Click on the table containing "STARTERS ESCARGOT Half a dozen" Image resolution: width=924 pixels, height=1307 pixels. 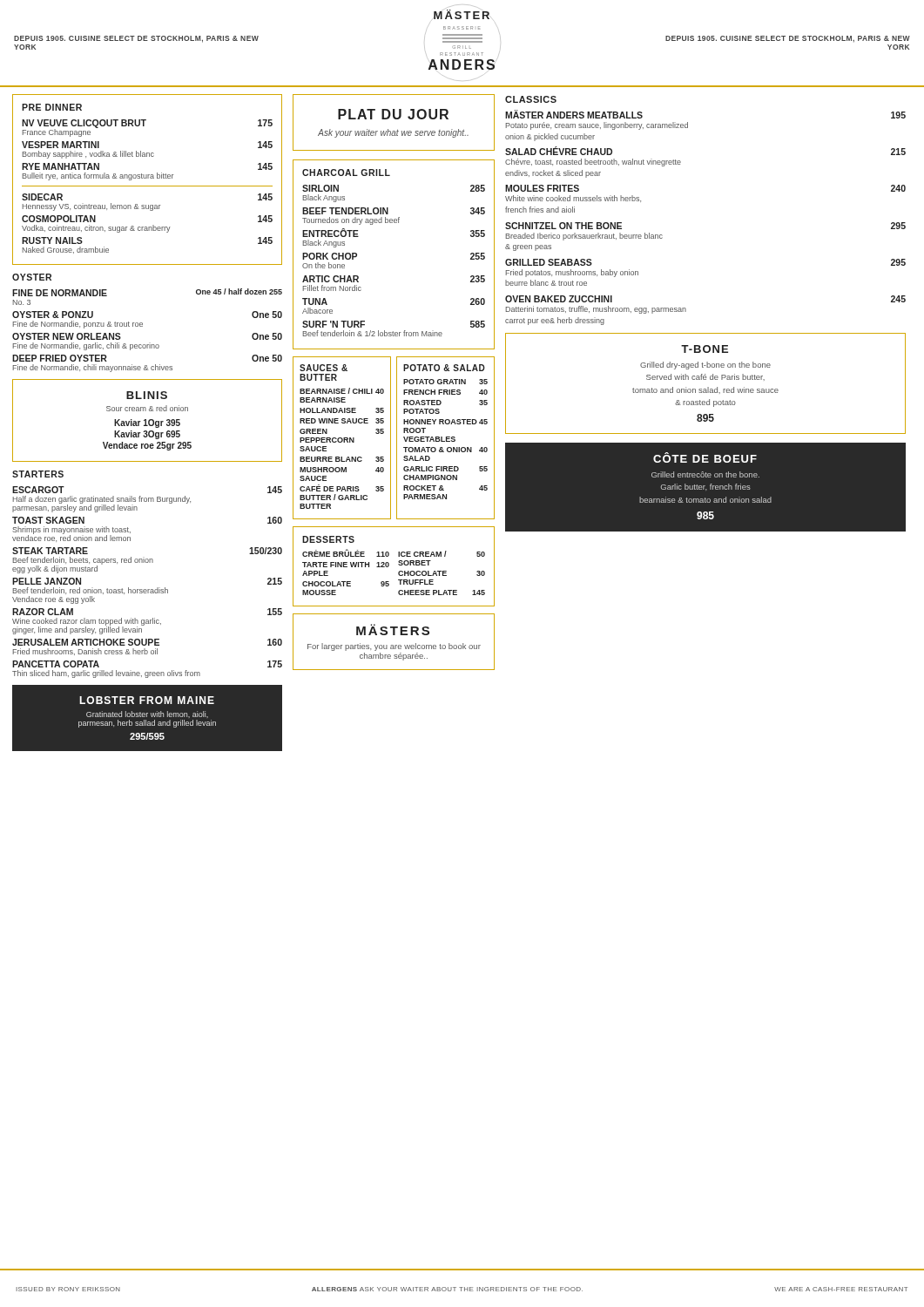147,573
